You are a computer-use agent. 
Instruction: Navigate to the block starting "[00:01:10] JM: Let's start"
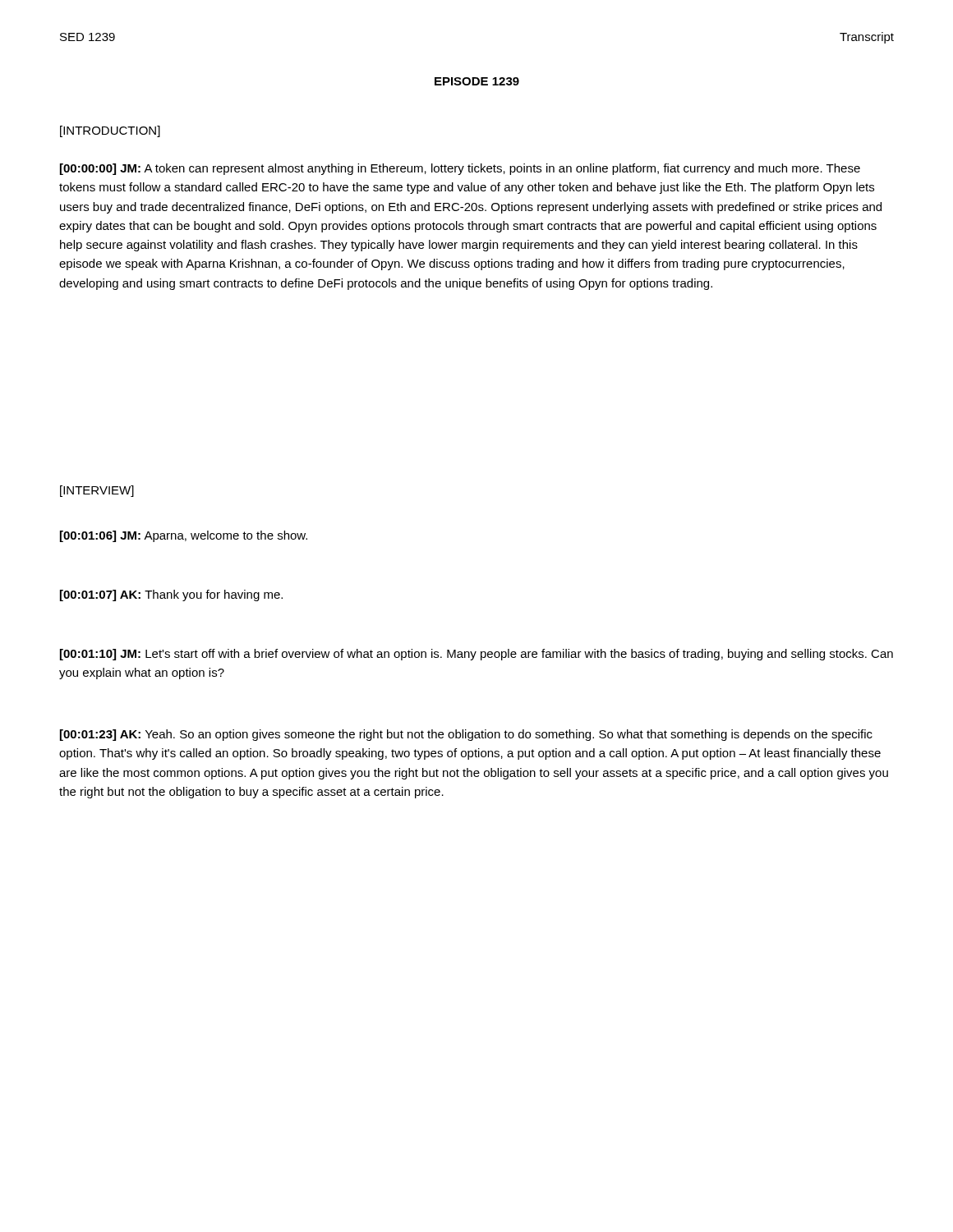(476, 663)
